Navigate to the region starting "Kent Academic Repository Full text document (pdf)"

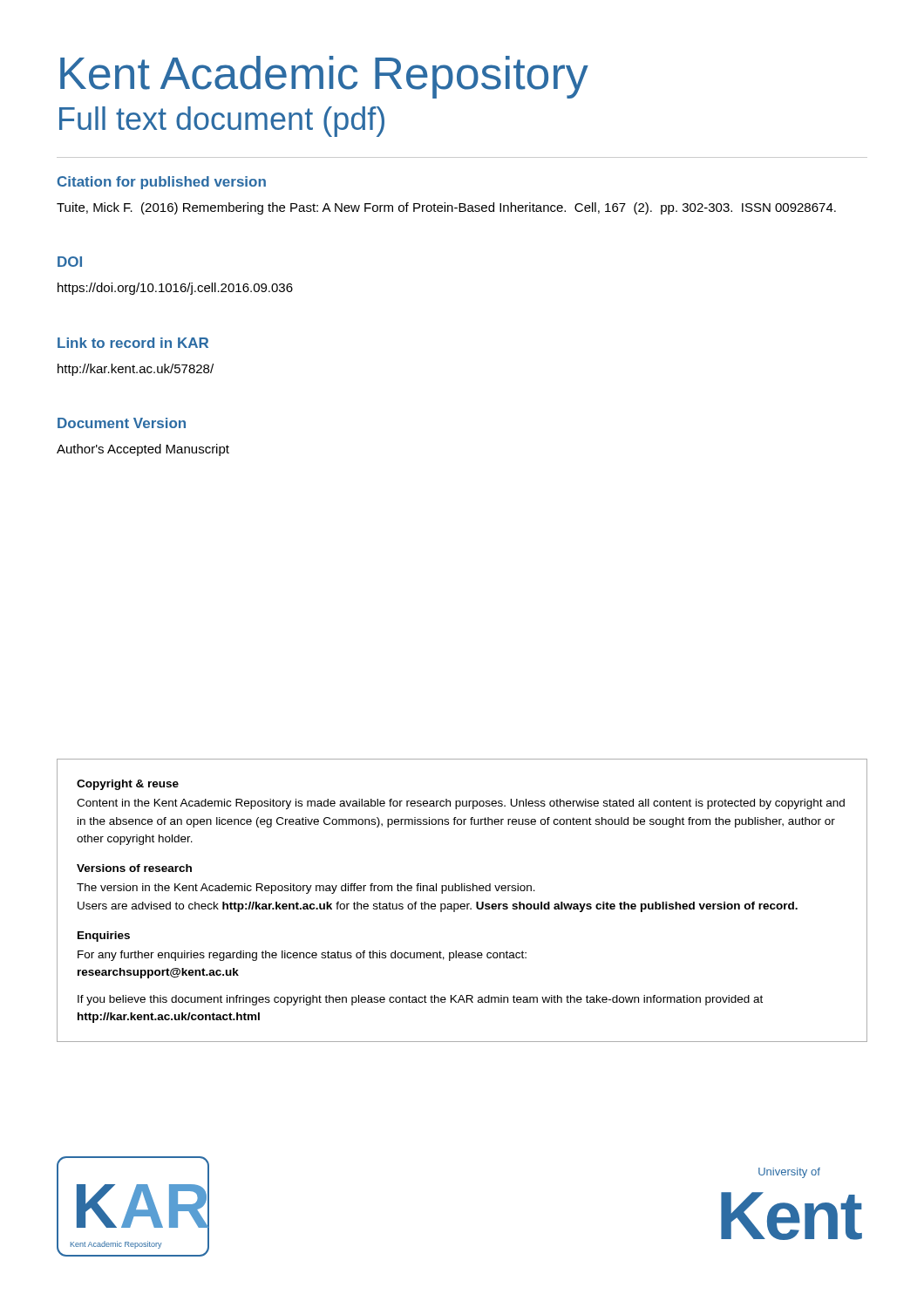tap(462, 93)
